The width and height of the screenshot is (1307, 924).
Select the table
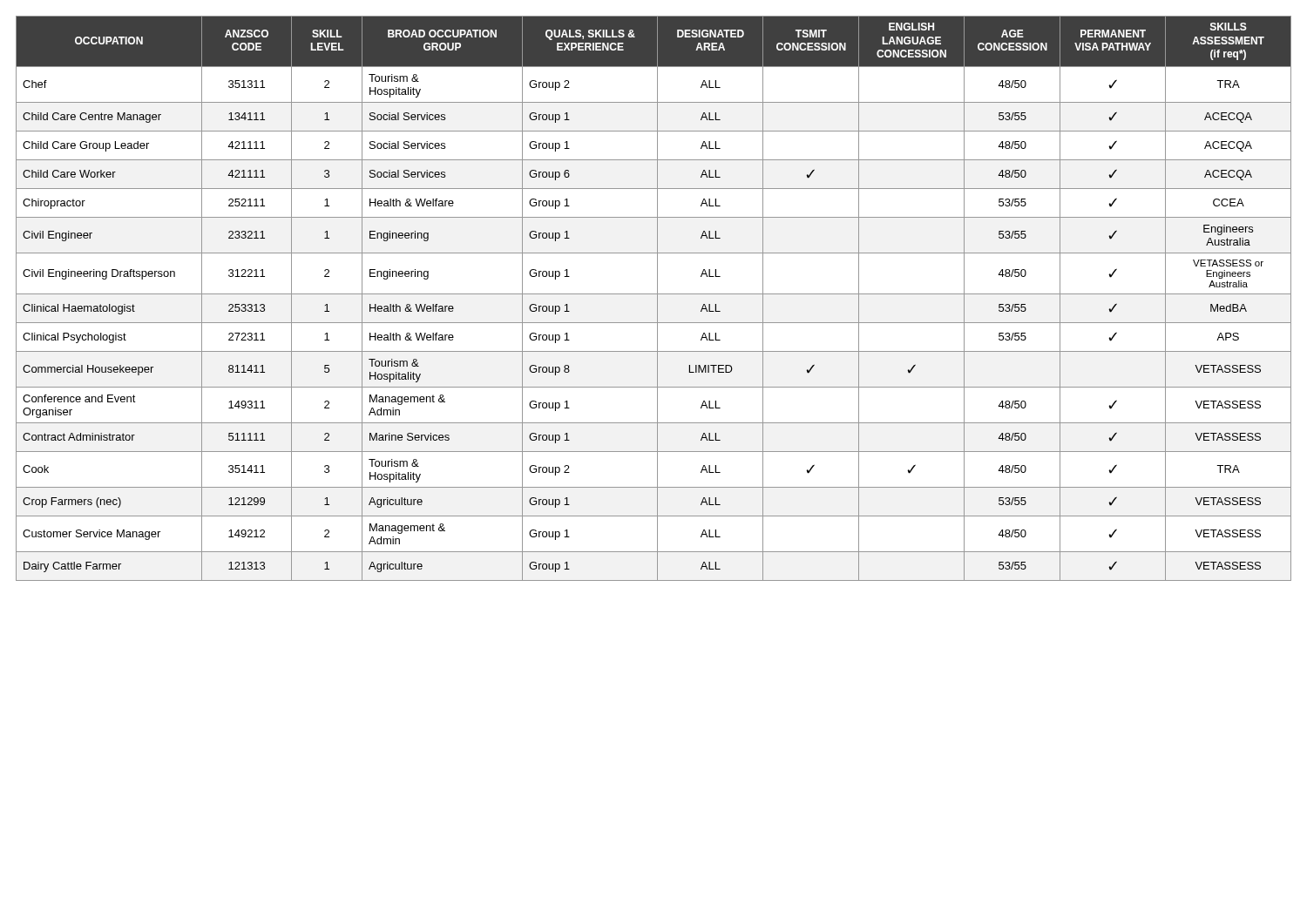point(654,298)
